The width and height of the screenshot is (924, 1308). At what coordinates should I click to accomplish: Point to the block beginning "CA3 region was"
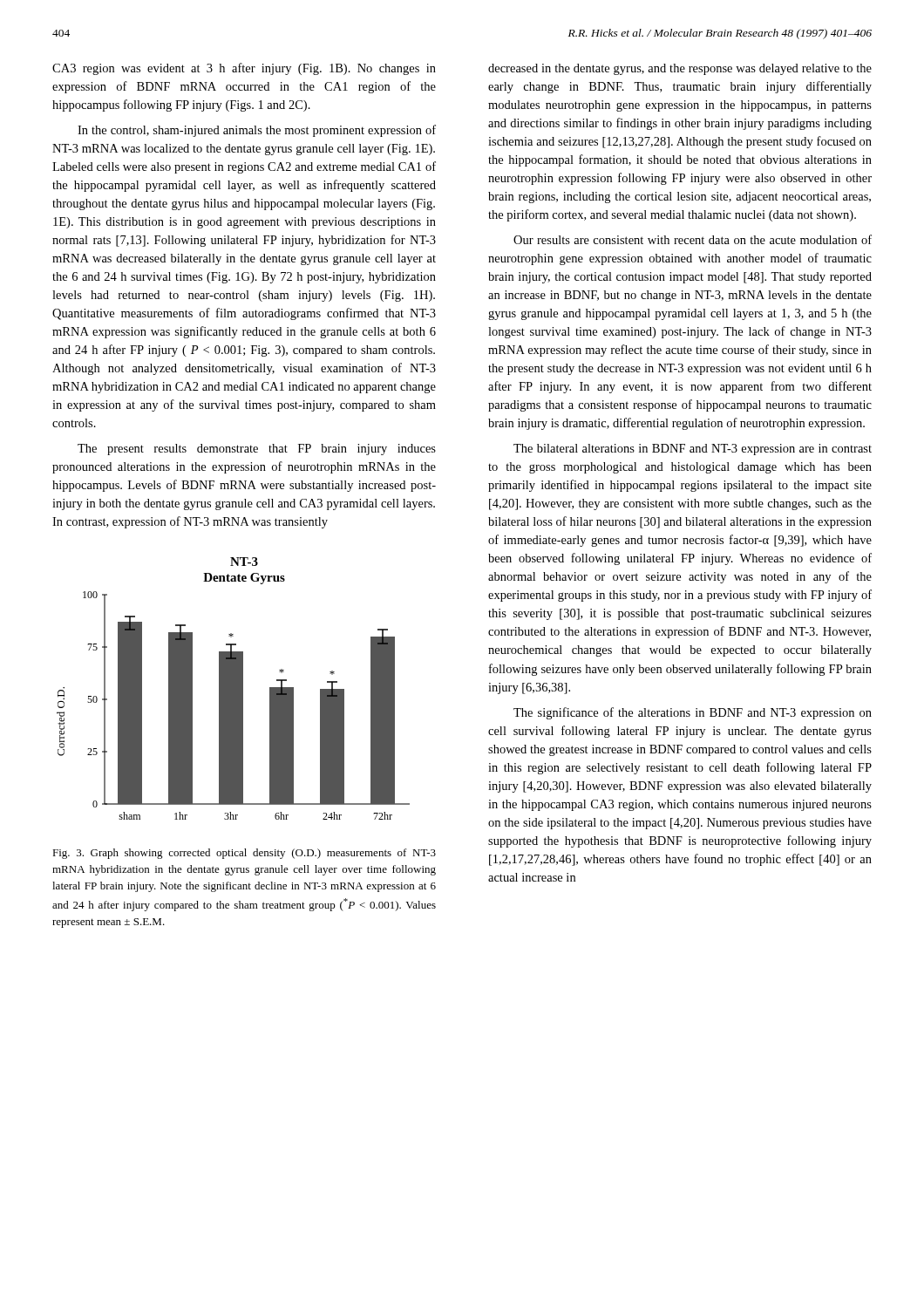click(244, 87)
